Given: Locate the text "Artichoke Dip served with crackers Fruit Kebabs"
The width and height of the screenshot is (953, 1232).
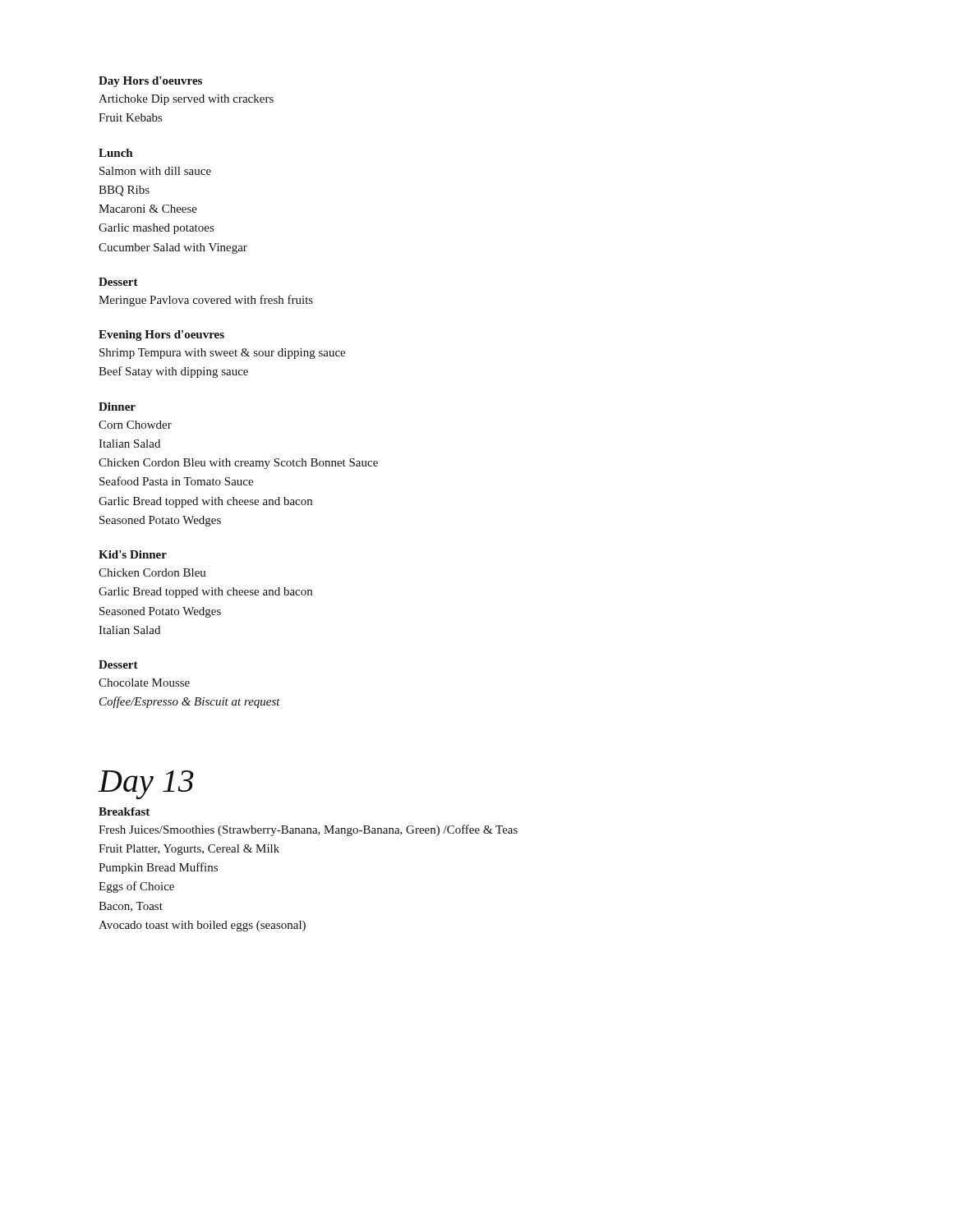Looking at the screenshot, I should point(186,108).
